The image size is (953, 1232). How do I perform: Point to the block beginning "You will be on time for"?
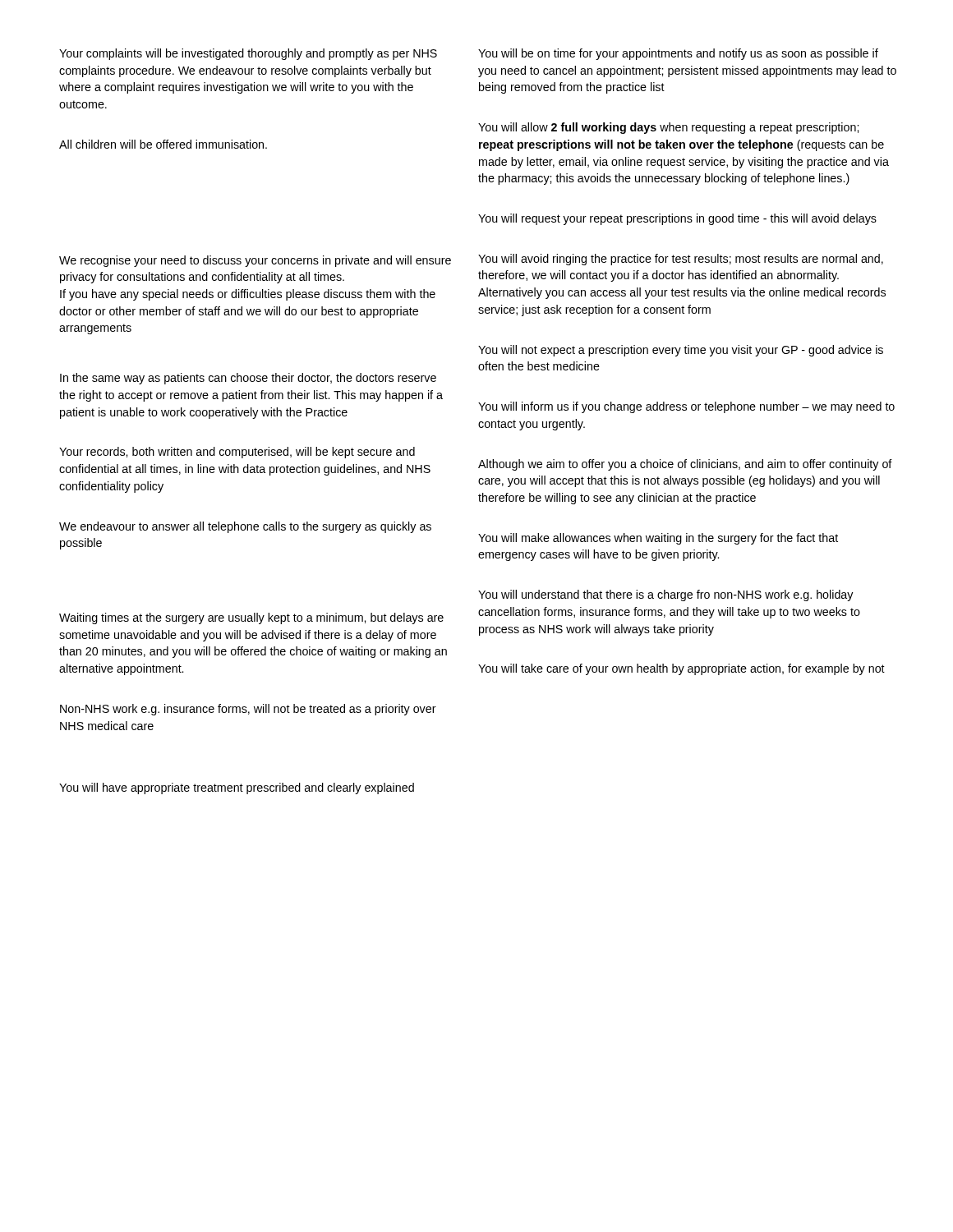click(687, 70)
